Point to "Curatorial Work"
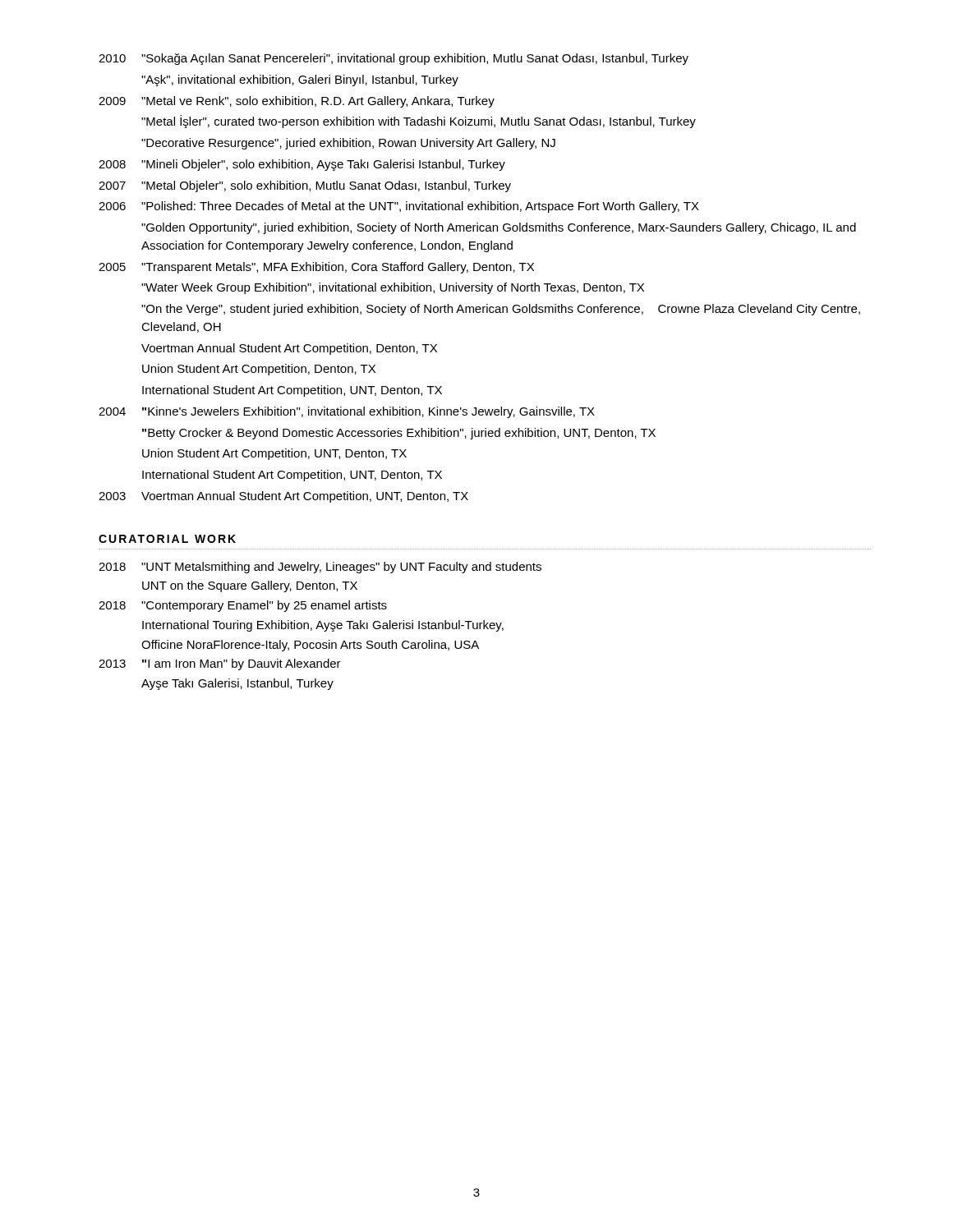The width and height of the screenshot is (953, 1232). coord(168,538)
